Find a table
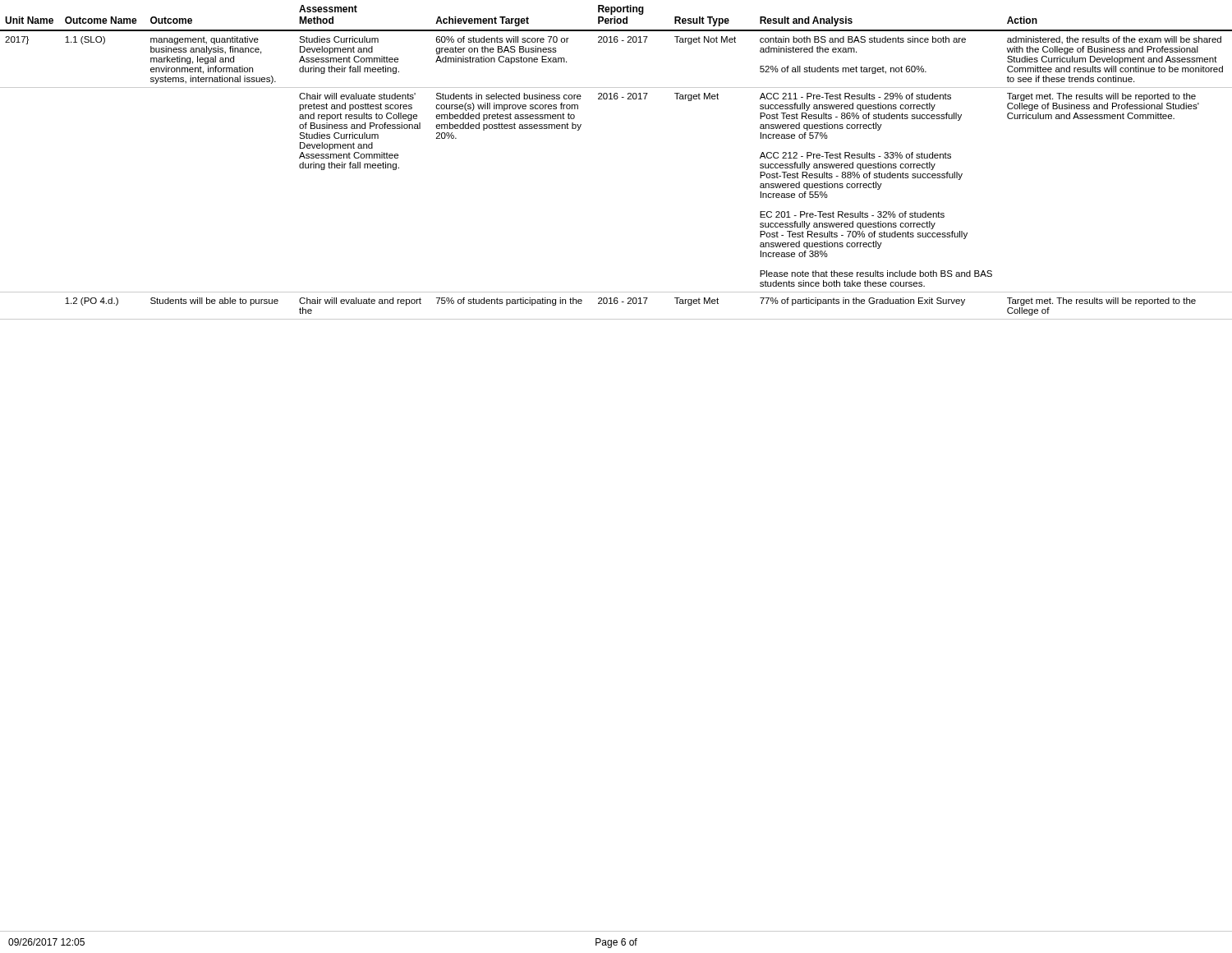The width and height of the screenshot is (1232, 953). (x=616, y=160)
